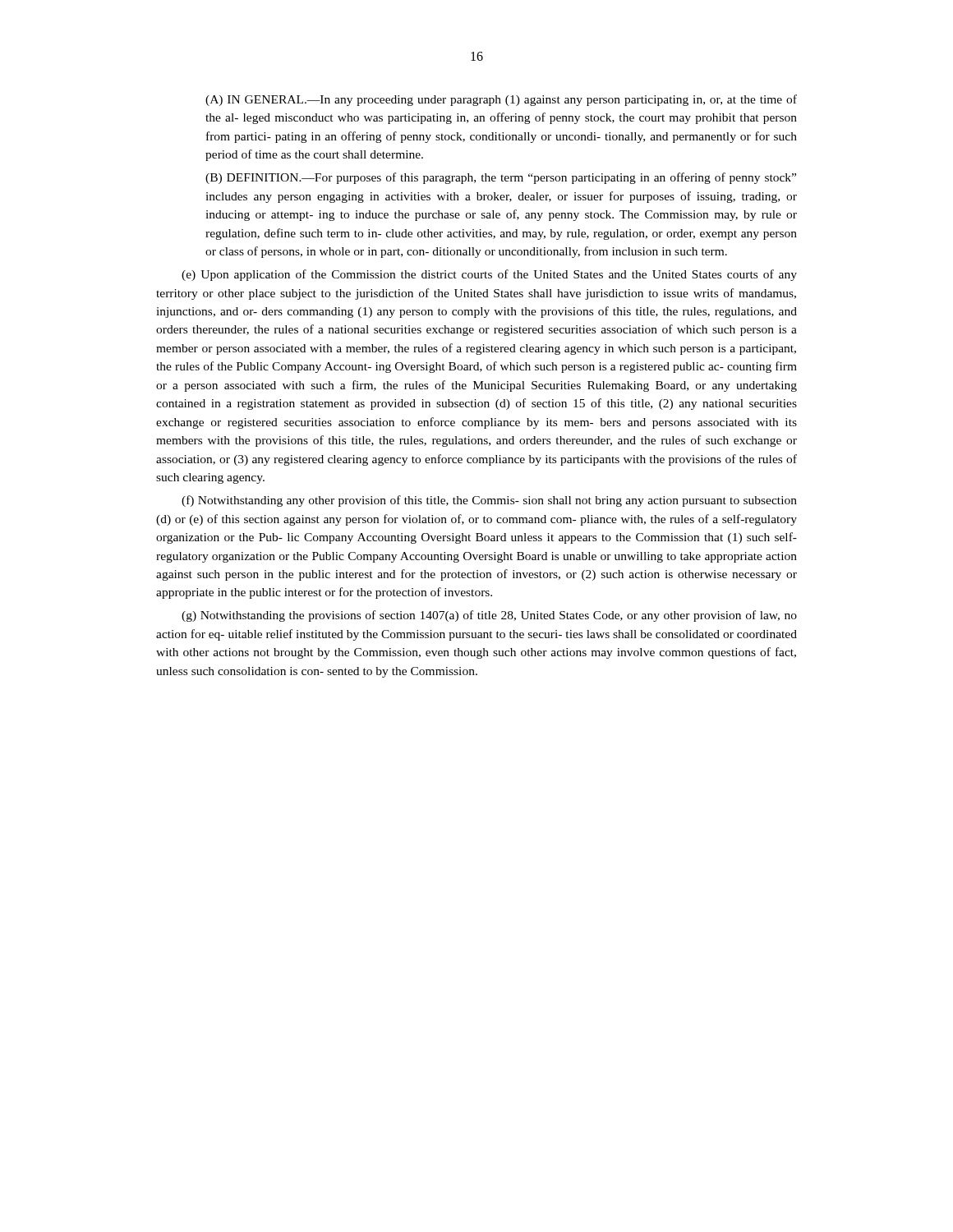Click on the text block containing "(f) Notwithstanding any"
953x1232 pixels.
pos(476,546)
